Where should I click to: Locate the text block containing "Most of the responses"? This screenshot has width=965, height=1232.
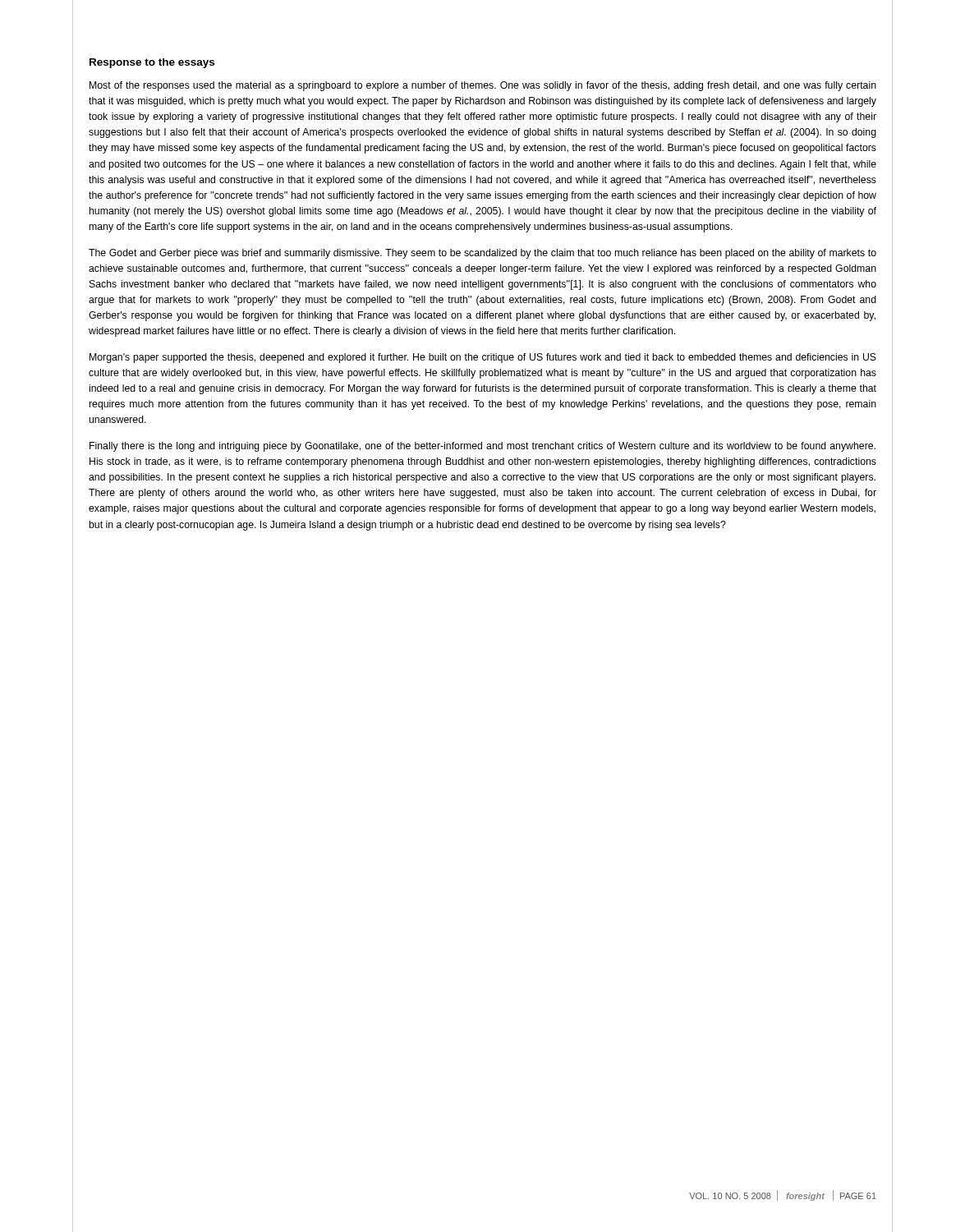point(482,156)
